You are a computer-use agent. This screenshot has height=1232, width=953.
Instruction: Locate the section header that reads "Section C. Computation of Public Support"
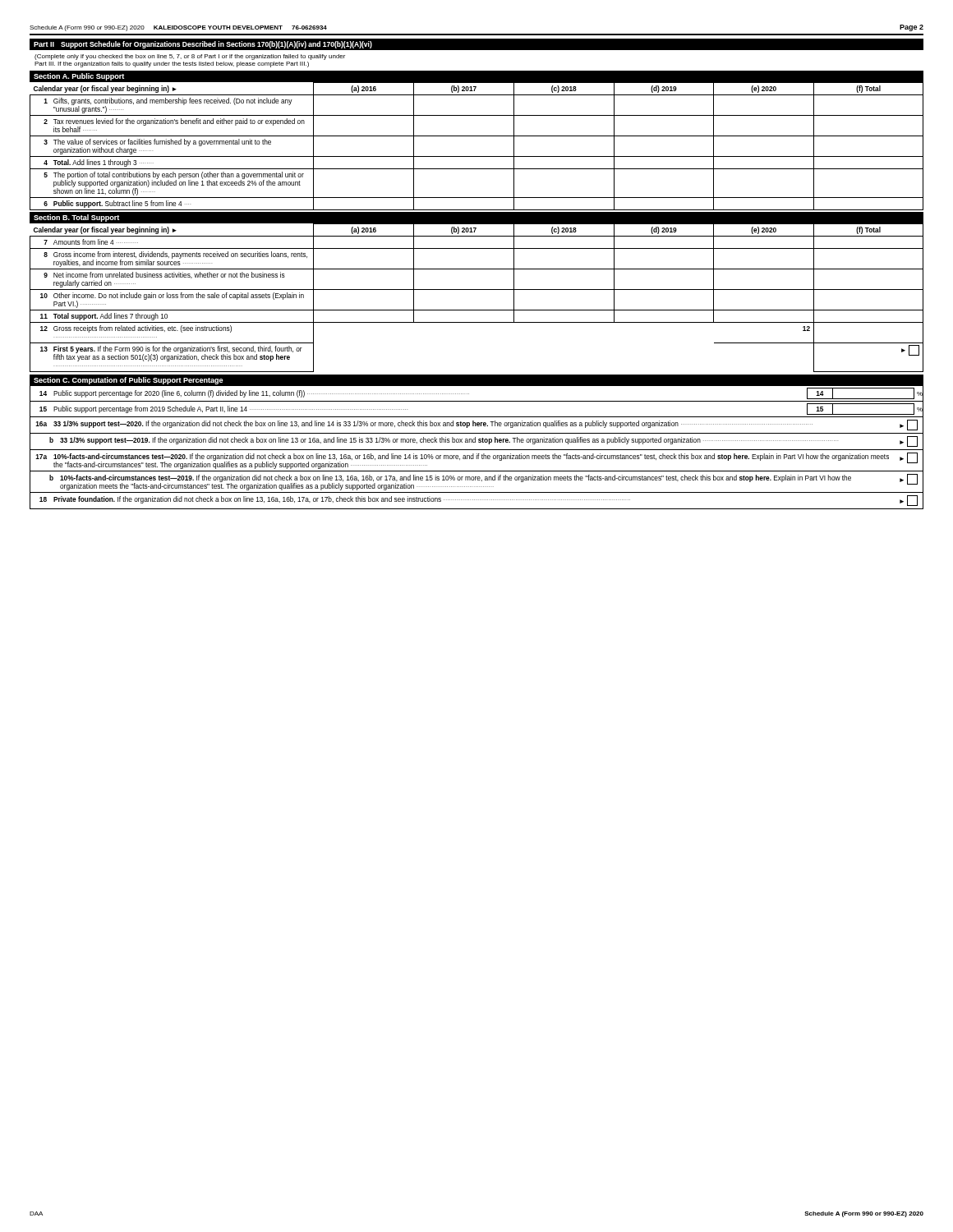point(128,380)
